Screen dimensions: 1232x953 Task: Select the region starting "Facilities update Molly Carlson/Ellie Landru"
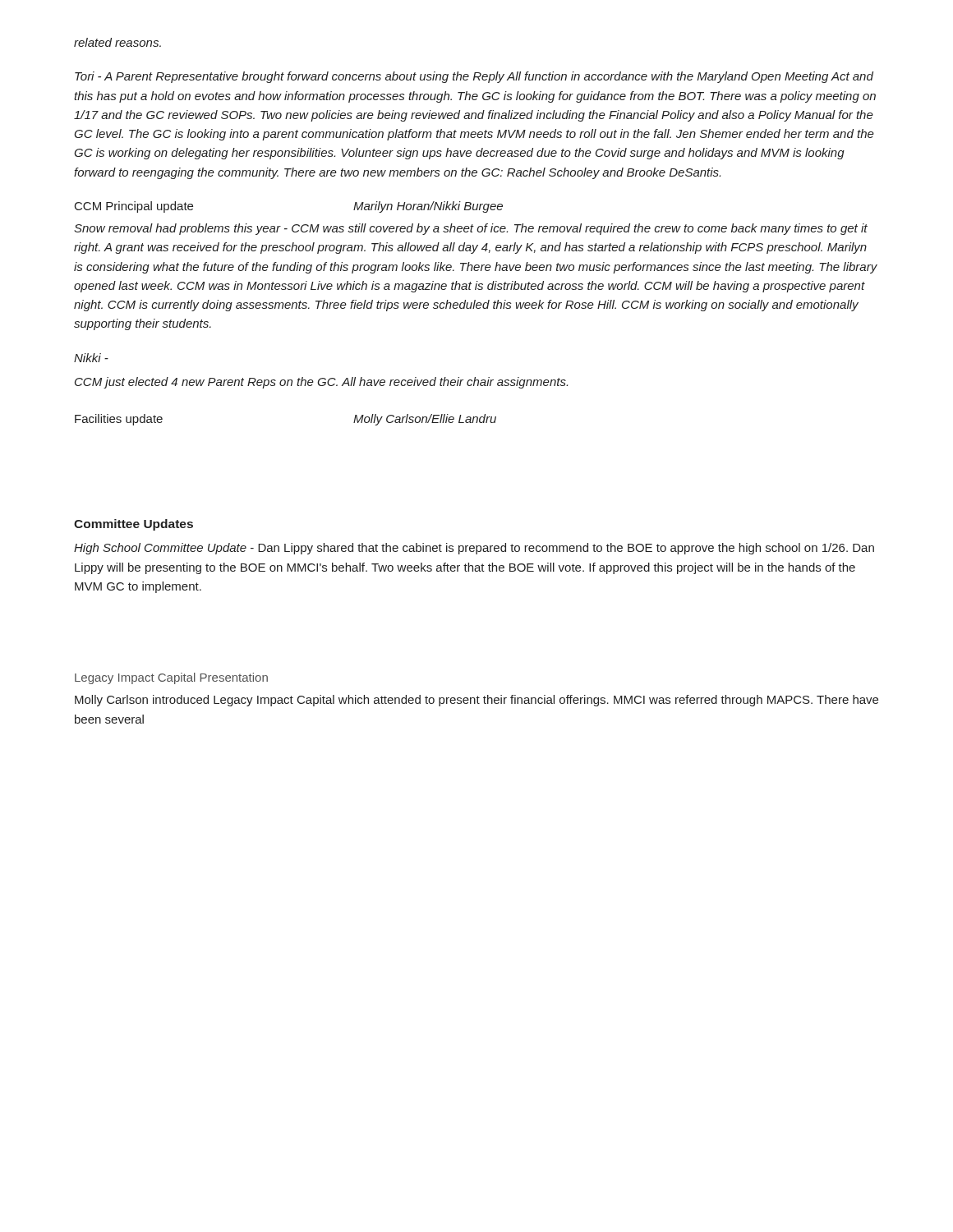(476, 419)
